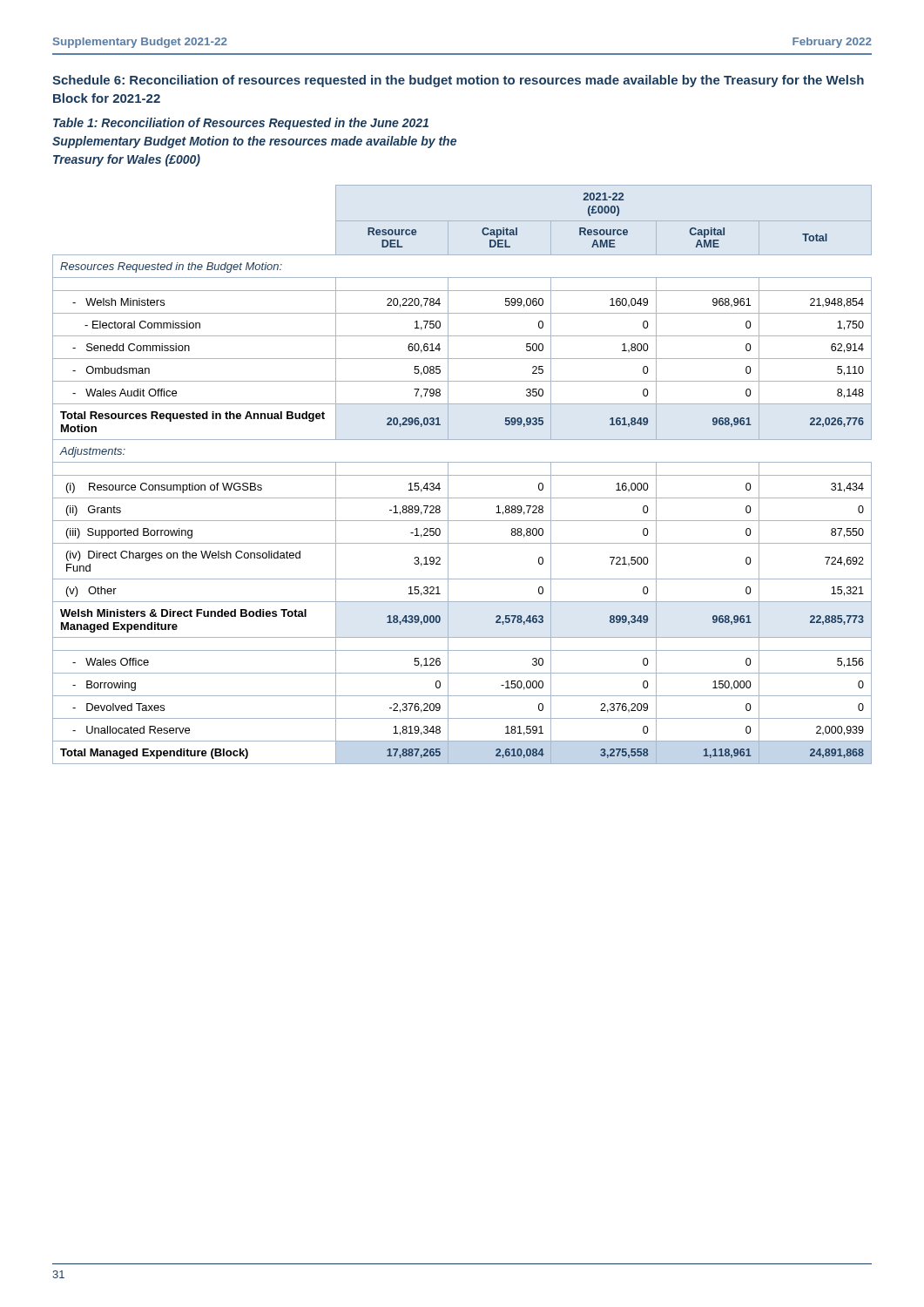The width and height of the screenshot is (924, 1307).
Task: Select the passage starting "Table 1: Reconciliation of Resources Requested"
Action: (x=255, y=141)
